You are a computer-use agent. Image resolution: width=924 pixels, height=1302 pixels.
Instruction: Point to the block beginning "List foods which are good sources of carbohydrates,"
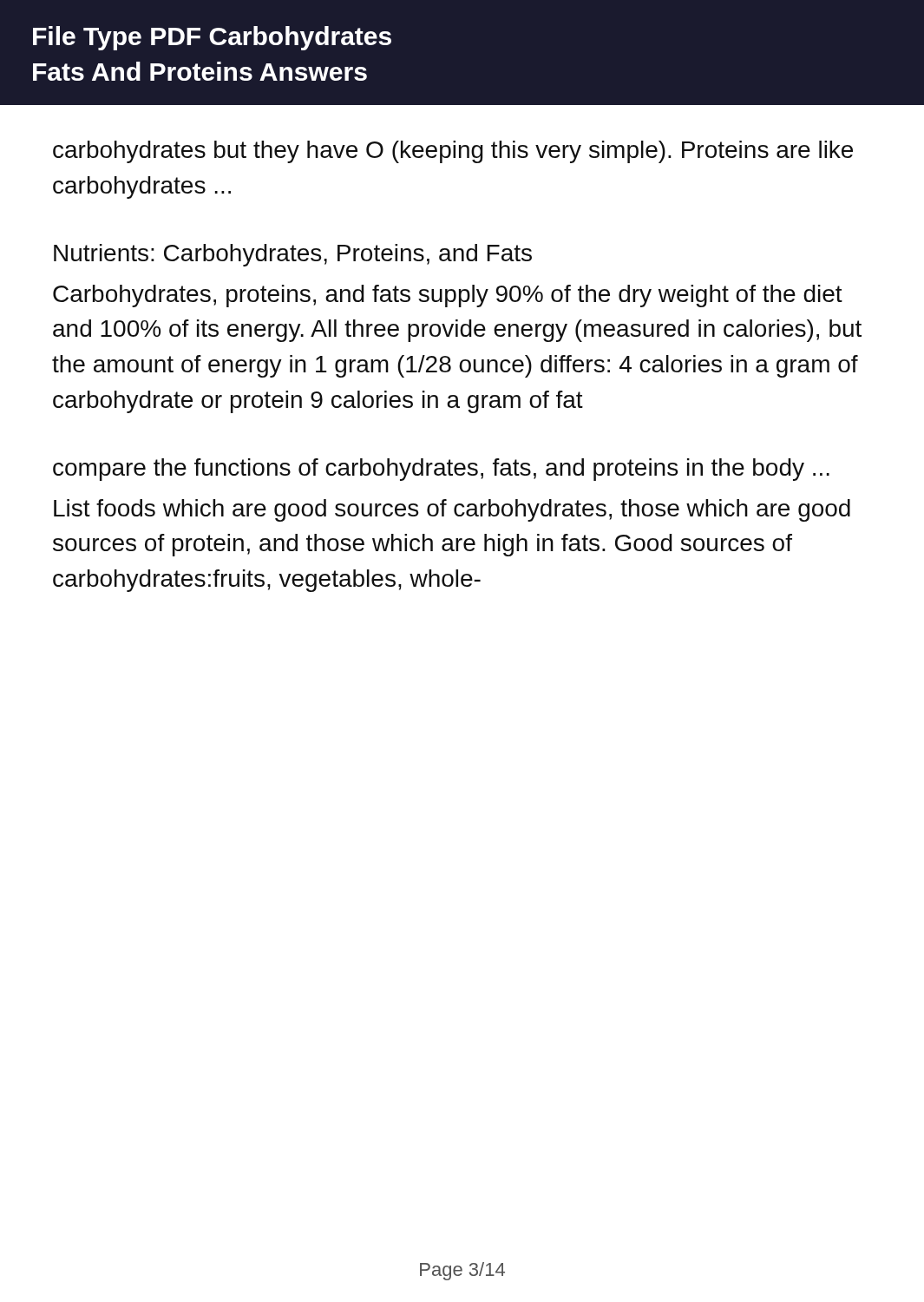click(452, 543)
